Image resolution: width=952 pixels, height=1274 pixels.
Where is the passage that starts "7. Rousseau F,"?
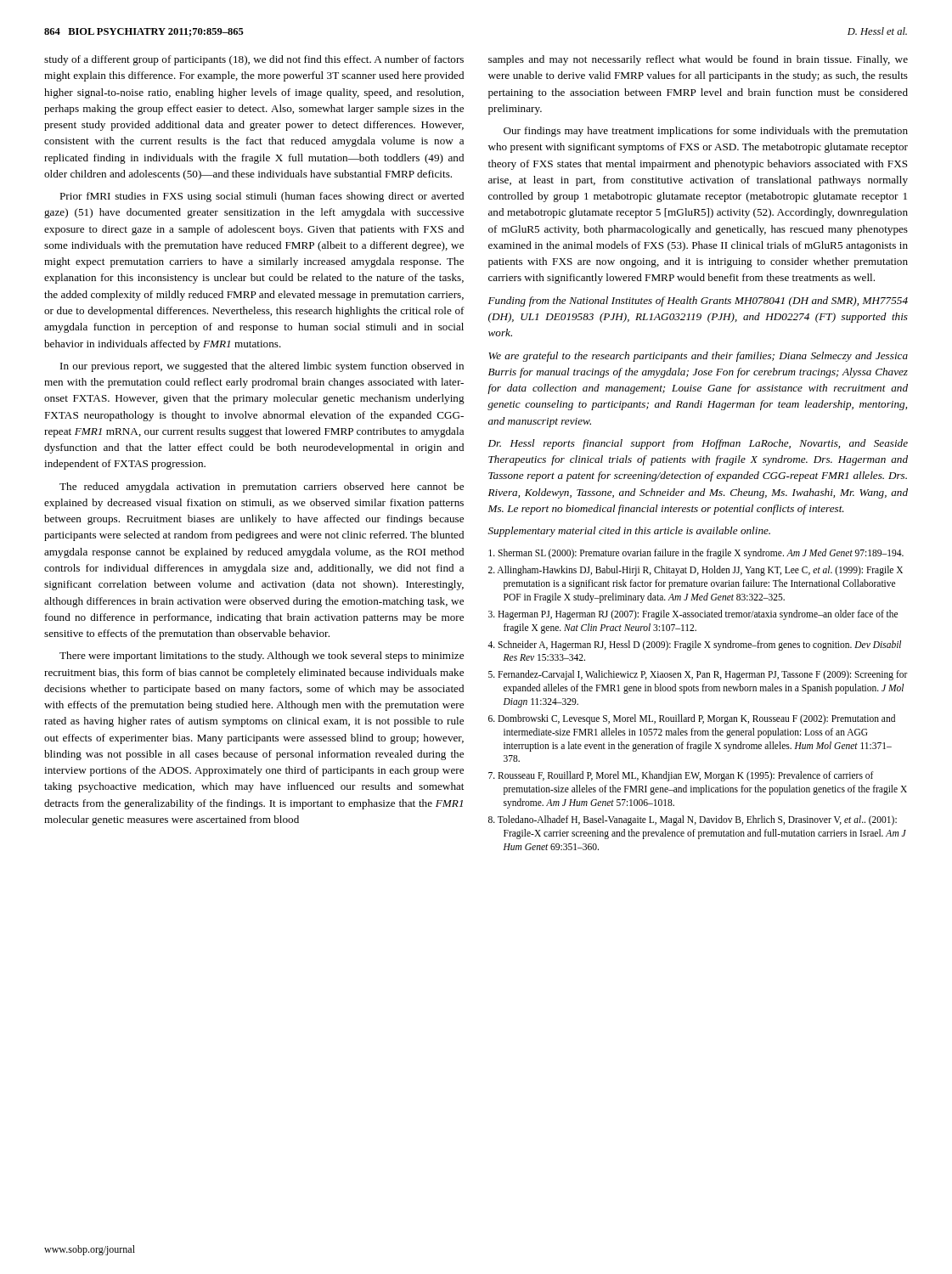click(x=698, y=789)
